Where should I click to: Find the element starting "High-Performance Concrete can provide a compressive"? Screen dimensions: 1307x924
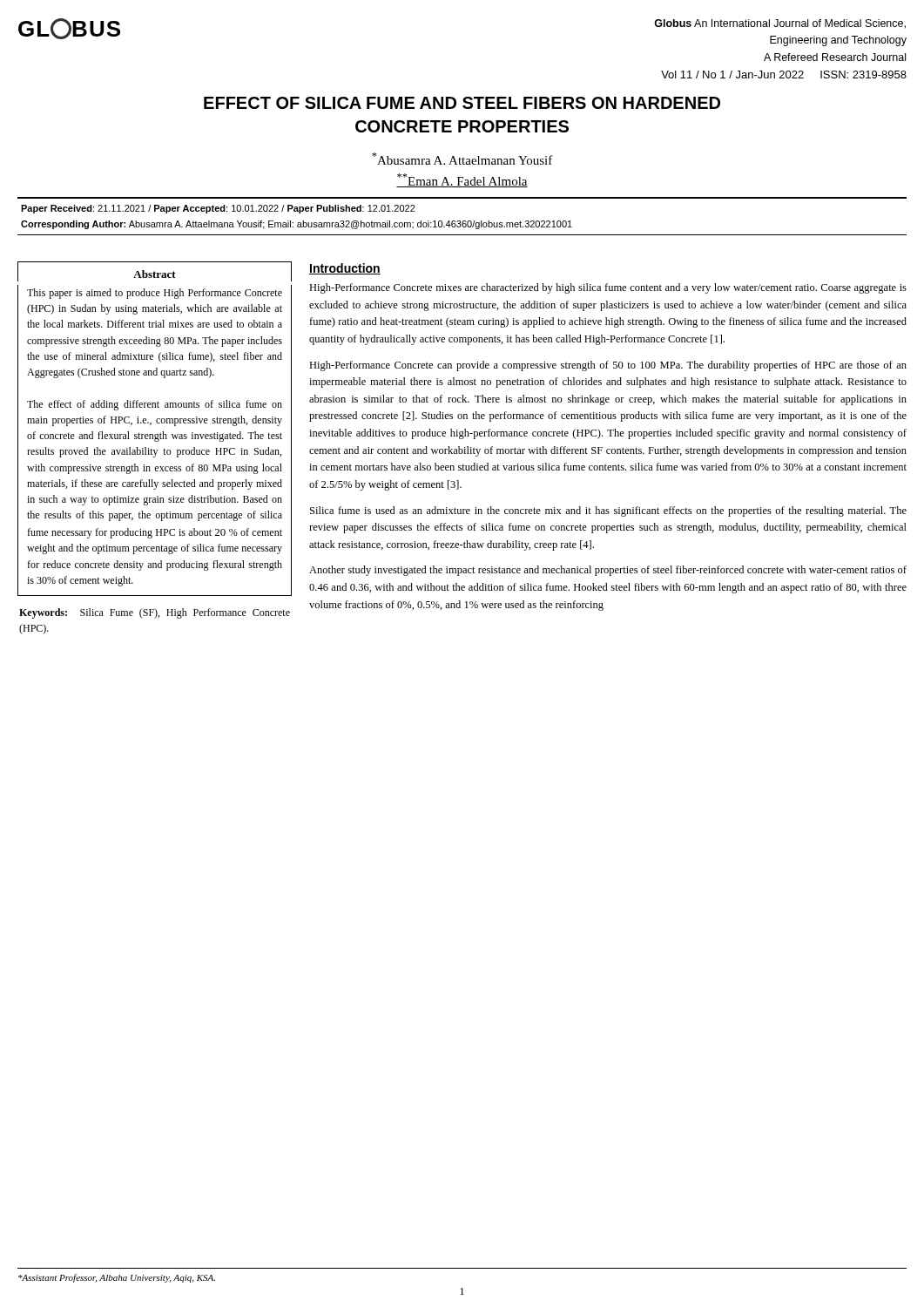coord(608,424)
